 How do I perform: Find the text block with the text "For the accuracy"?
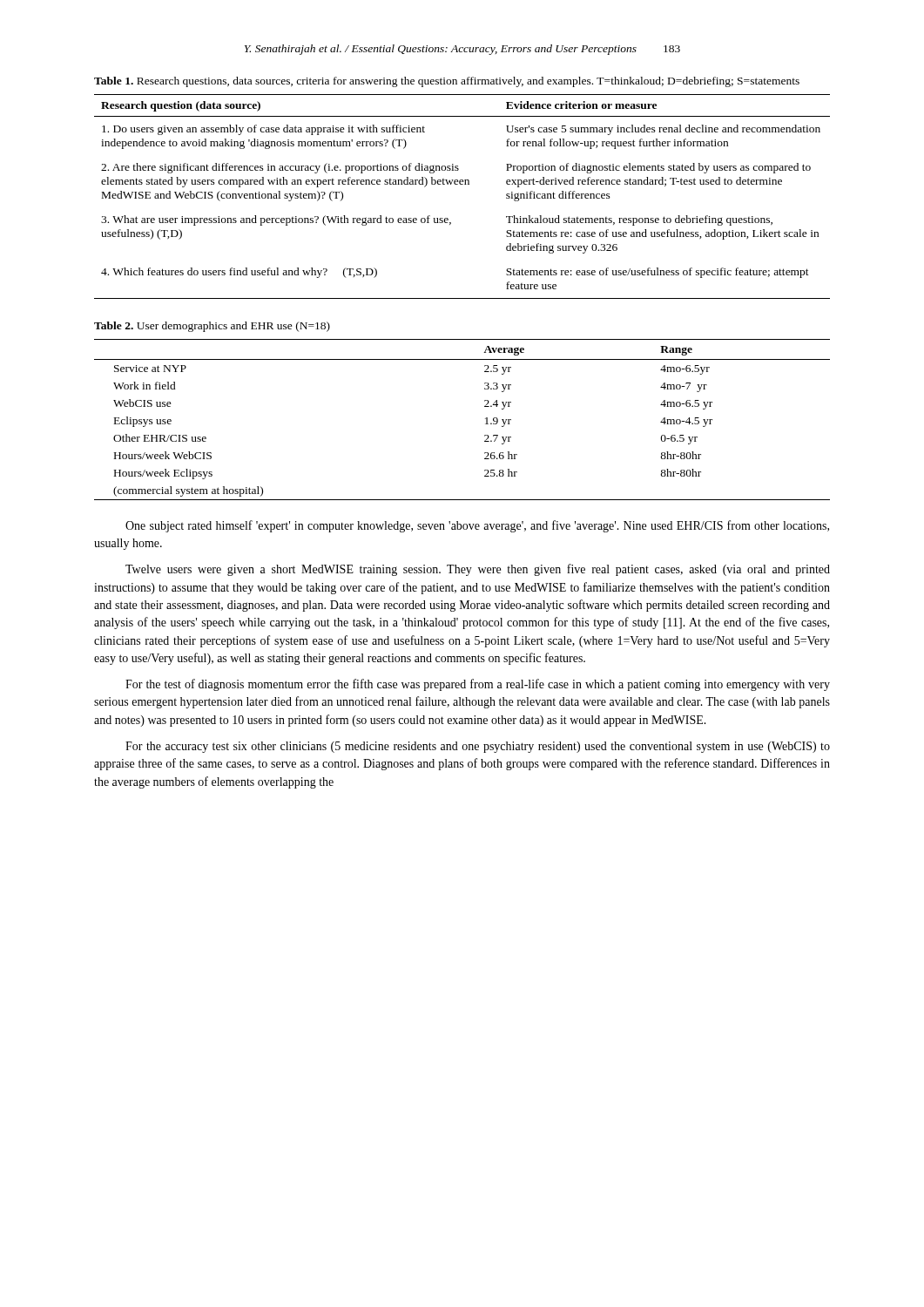462,764
